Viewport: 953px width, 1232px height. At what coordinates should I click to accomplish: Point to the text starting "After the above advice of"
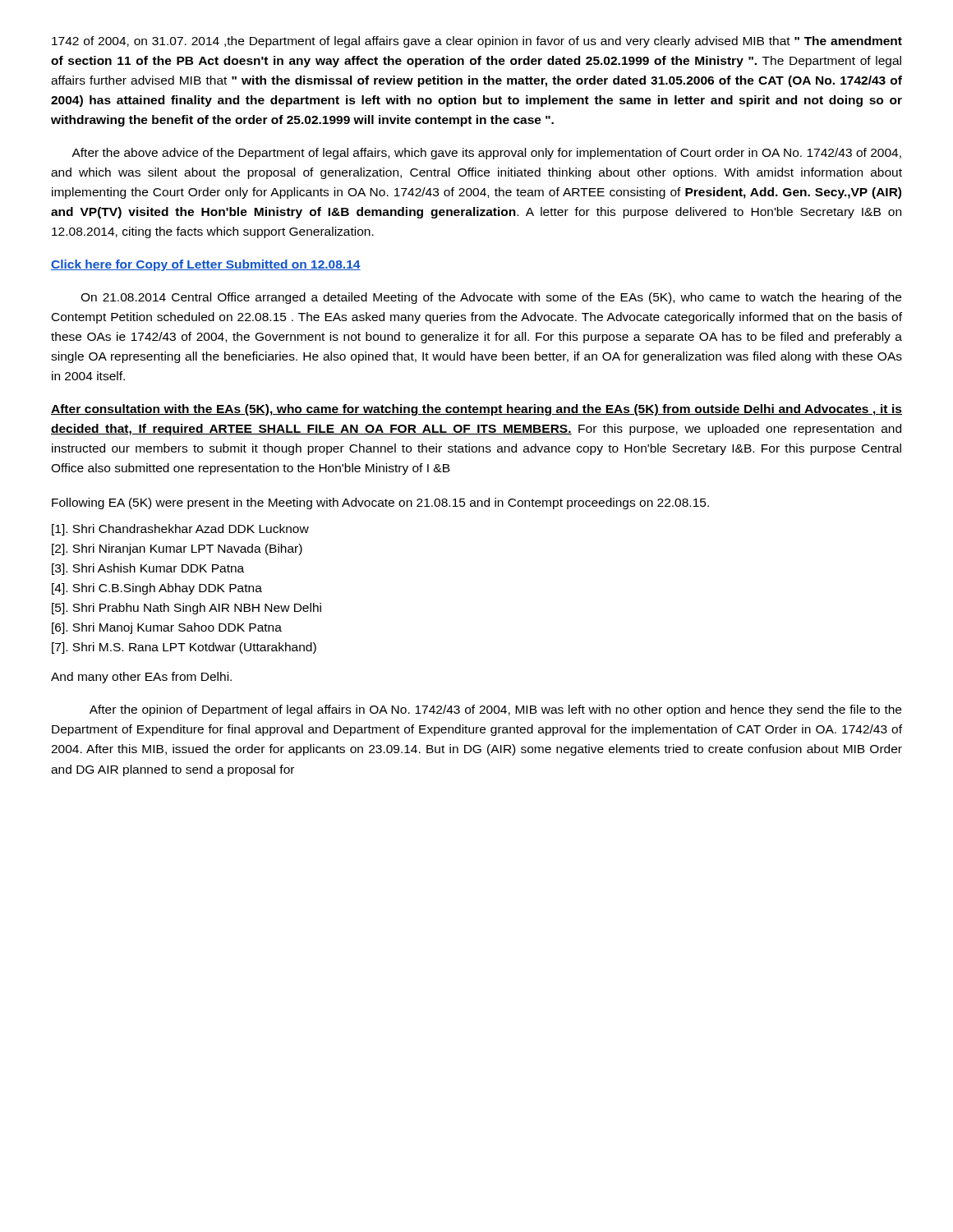click(476, 192)
